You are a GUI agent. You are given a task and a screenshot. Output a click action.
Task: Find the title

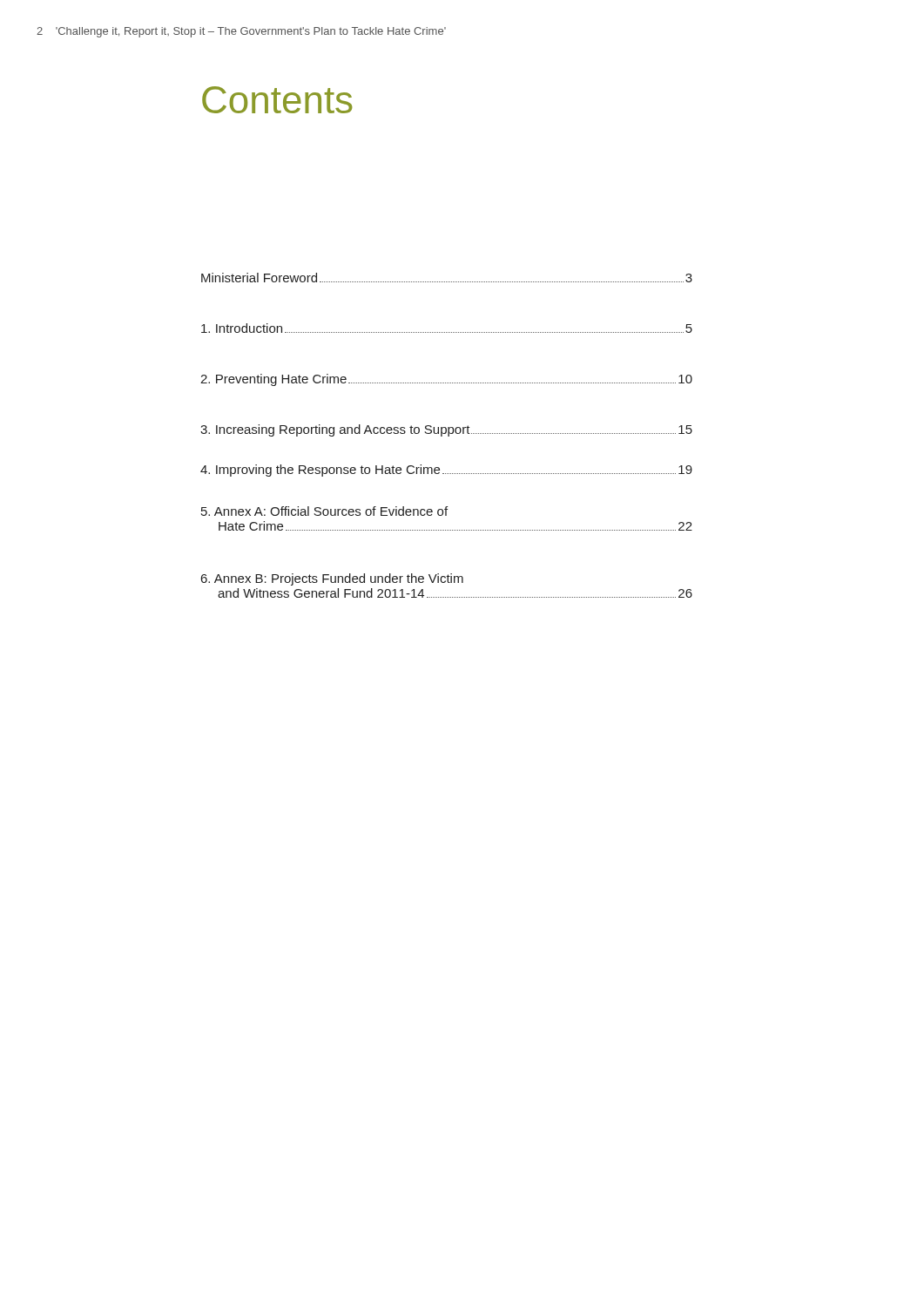[x=277, y=100]
